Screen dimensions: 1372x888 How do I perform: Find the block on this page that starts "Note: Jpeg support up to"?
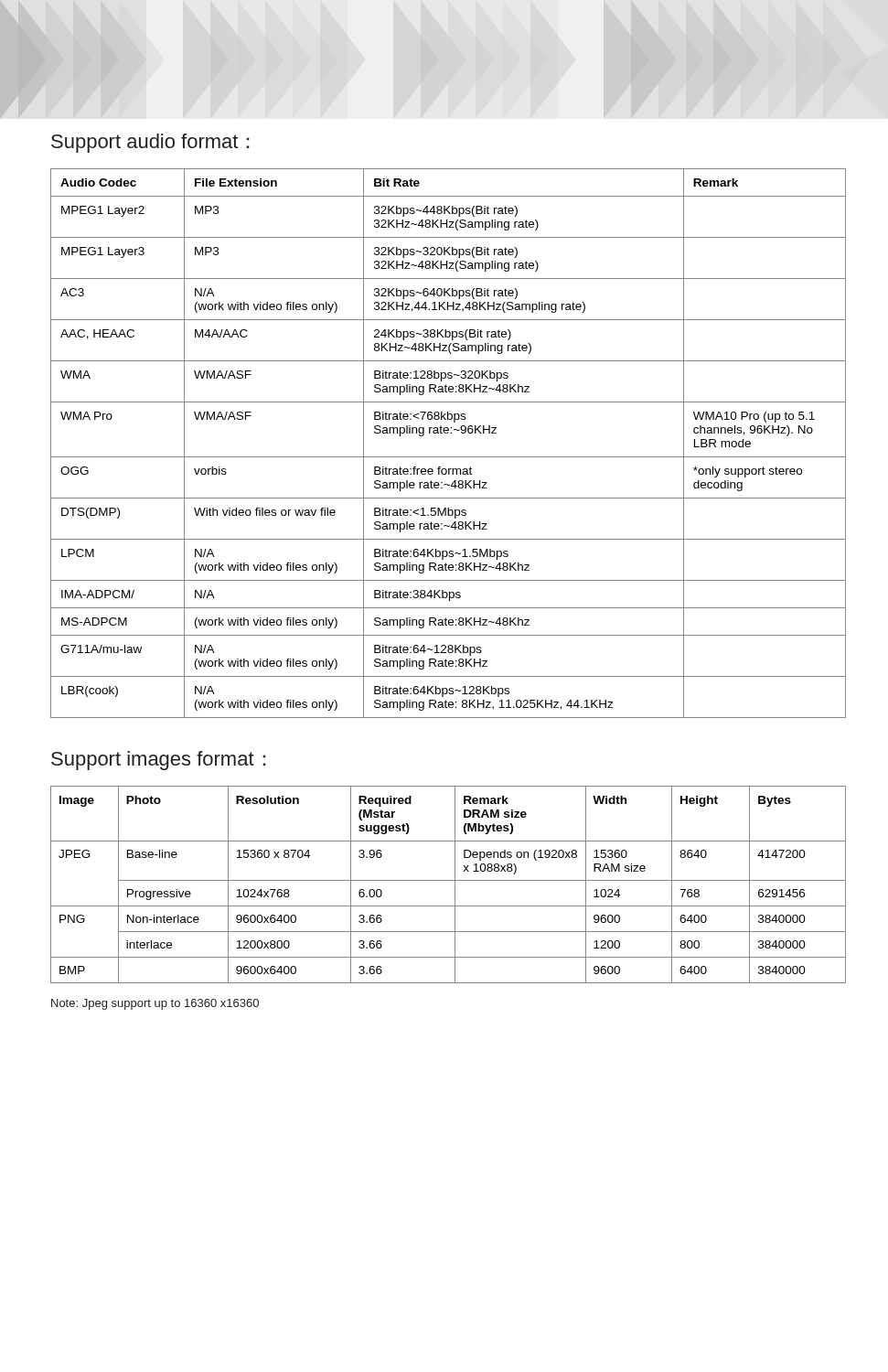155,1003
